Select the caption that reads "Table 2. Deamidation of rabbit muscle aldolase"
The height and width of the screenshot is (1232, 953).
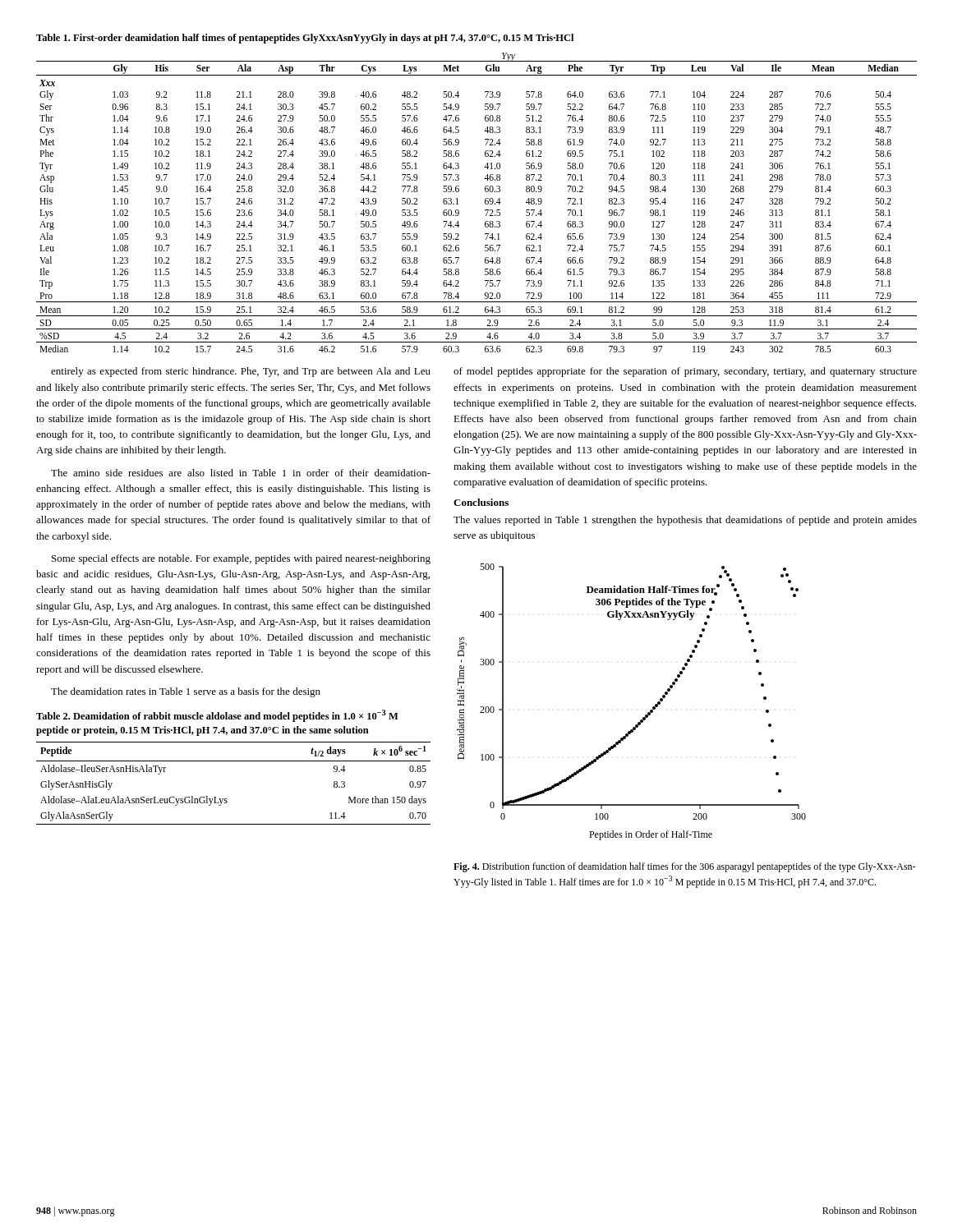(217, 722)
